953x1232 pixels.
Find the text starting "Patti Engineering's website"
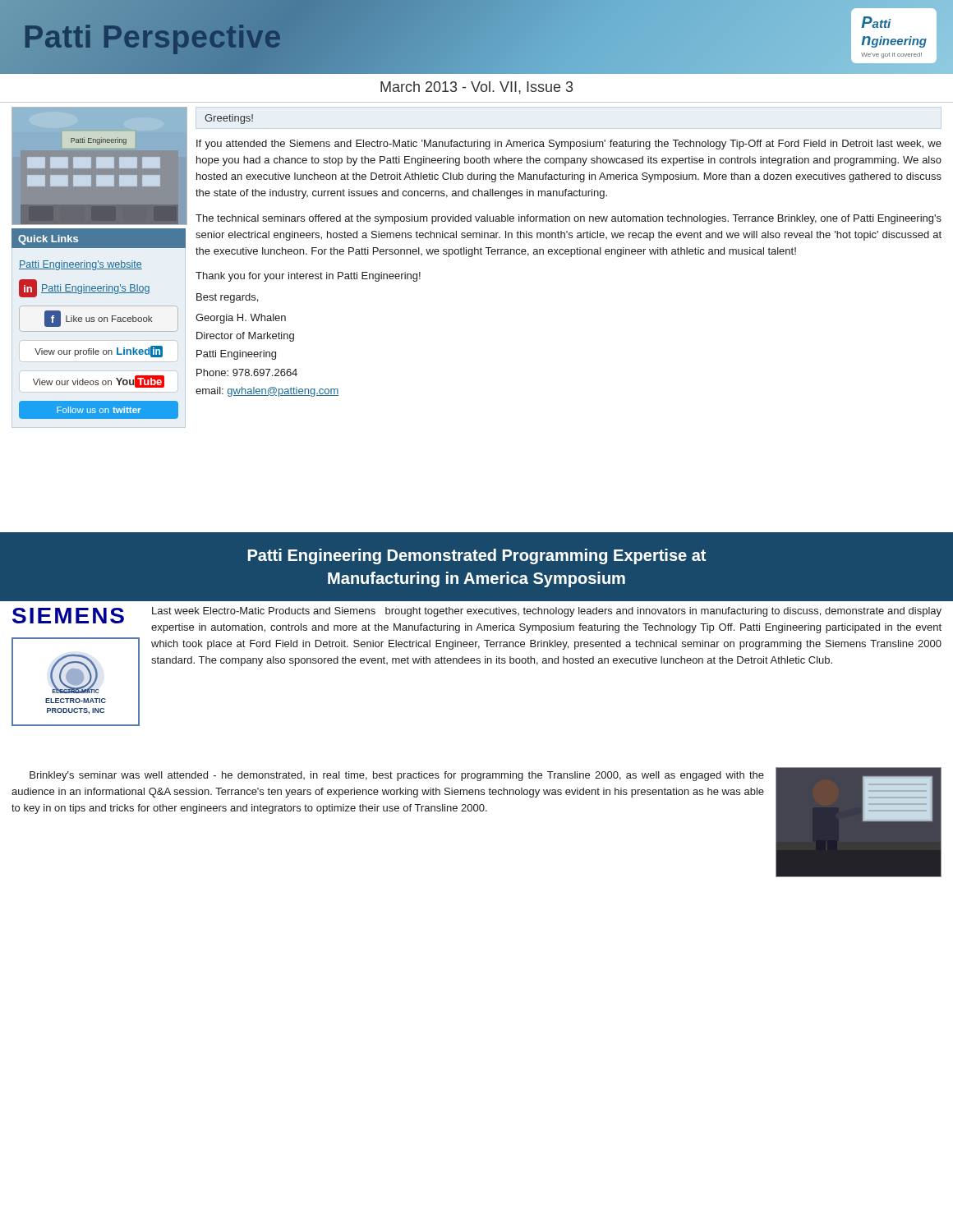tap(80, 264)
